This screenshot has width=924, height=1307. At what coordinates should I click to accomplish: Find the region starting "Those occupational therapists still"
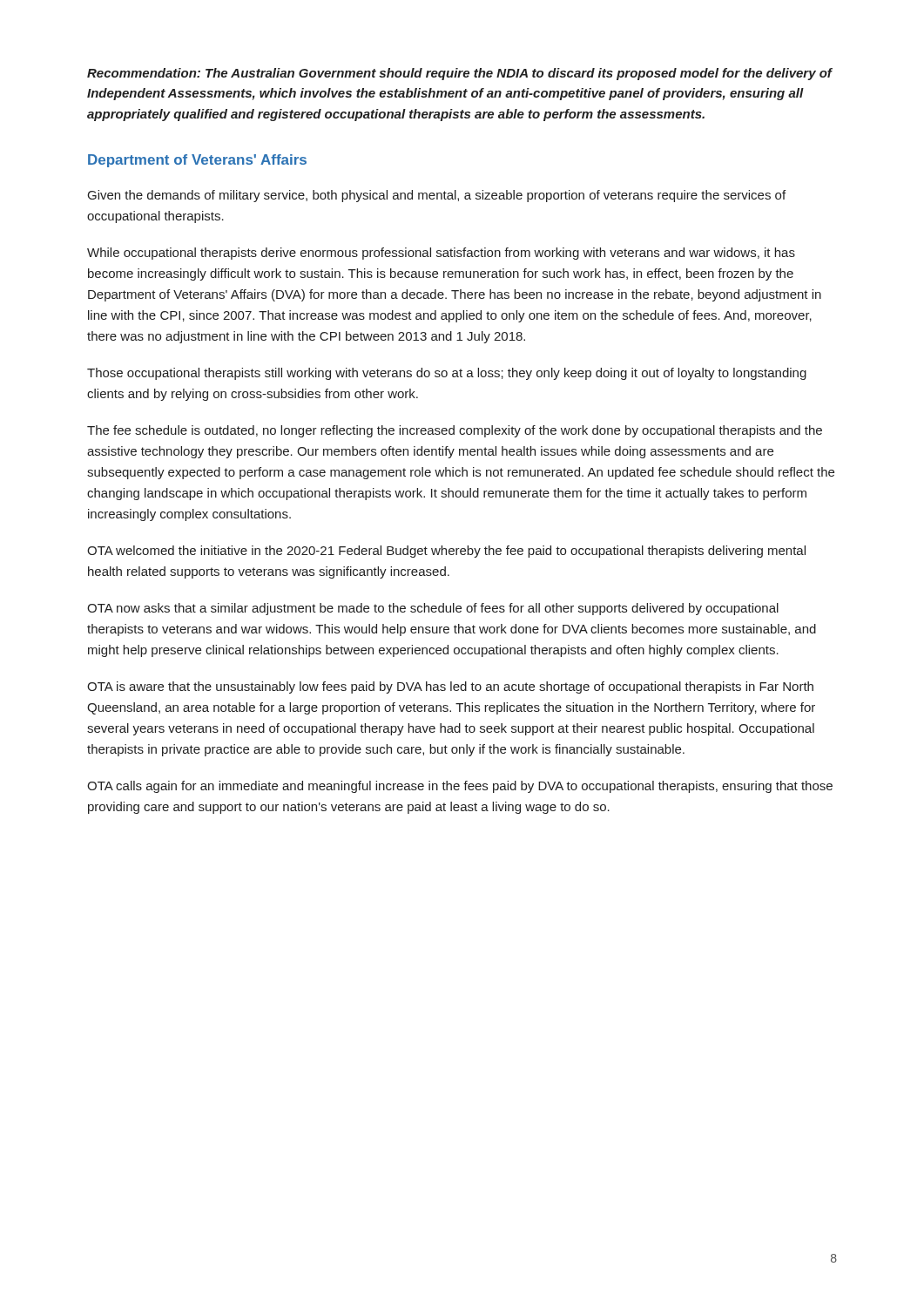point(447,383)
